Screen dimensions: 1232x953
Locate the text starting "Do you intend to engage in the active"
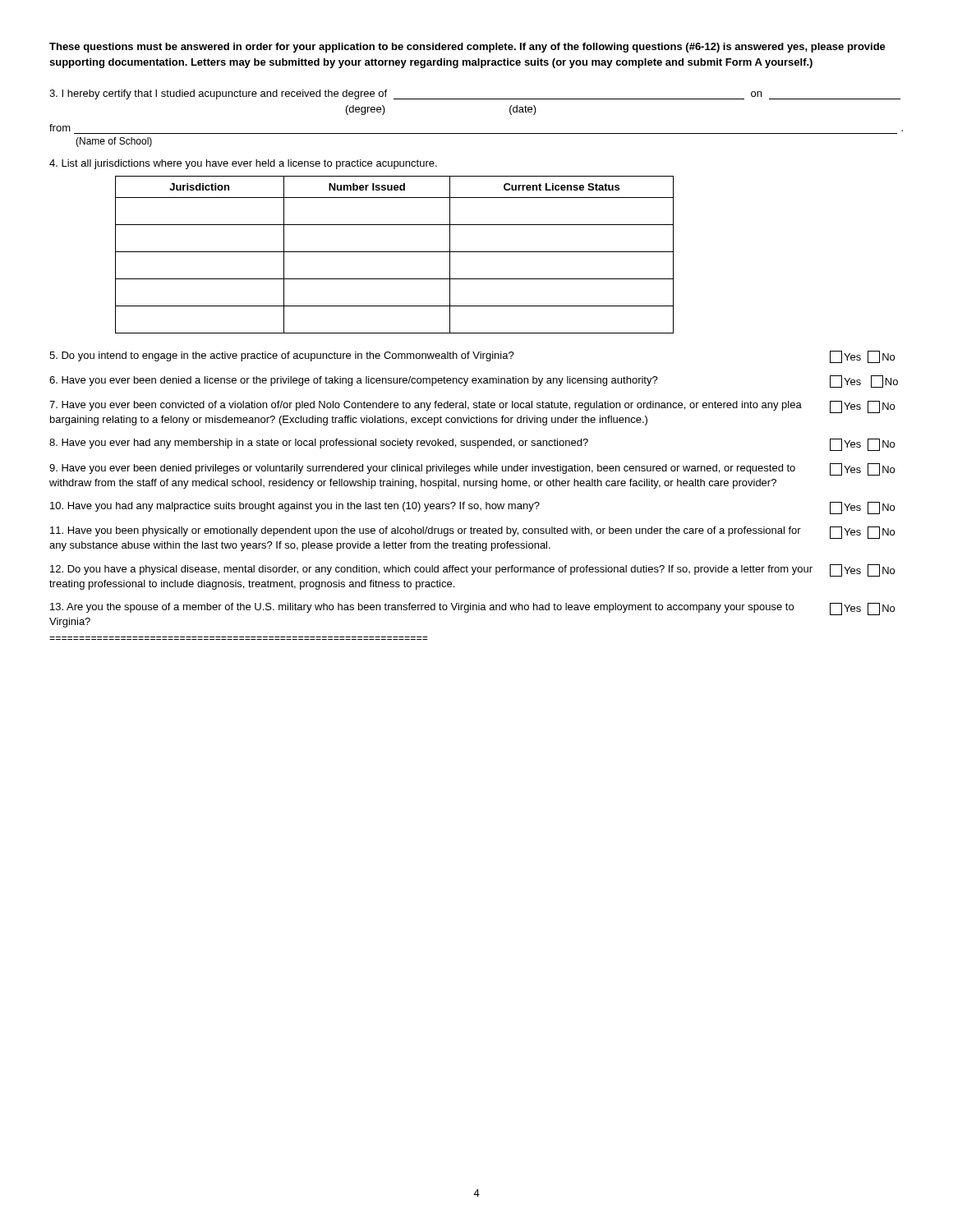[476, 356]
